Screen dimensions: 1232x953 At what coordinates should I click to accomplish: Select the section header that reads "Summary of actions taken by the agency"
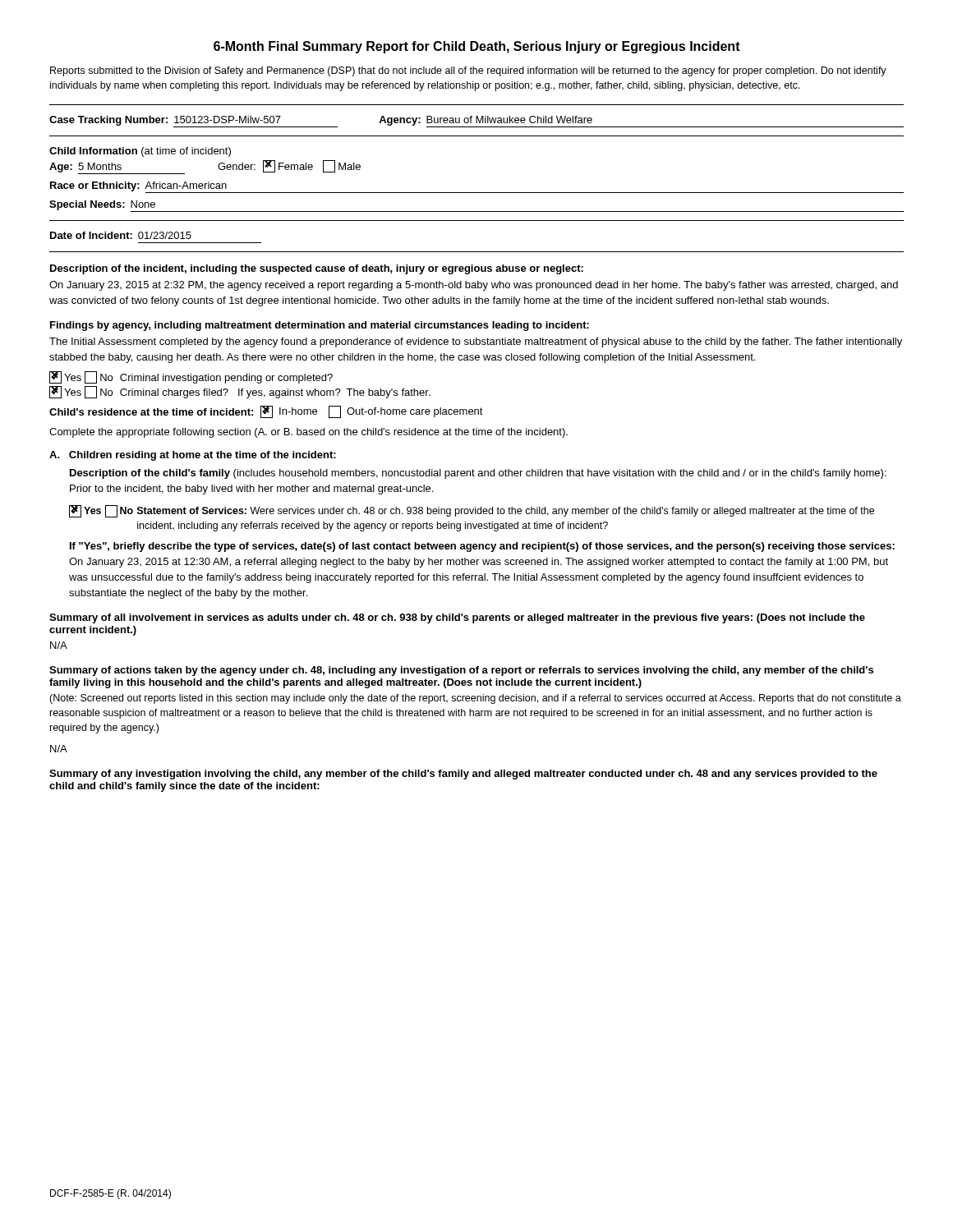[x=462, y=676]
